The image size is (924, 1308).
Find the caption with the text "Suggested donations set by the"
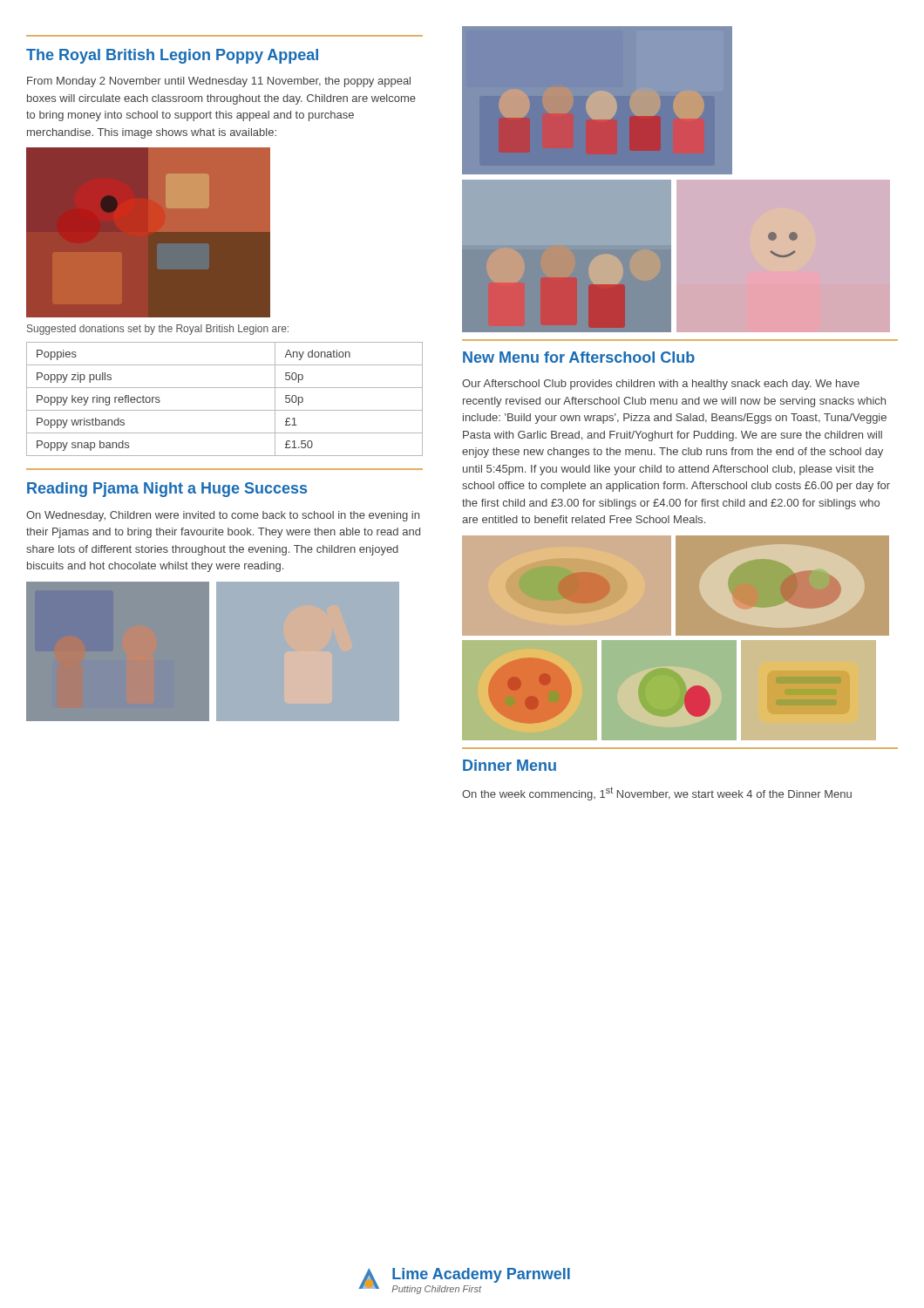(x=224, y=329)
